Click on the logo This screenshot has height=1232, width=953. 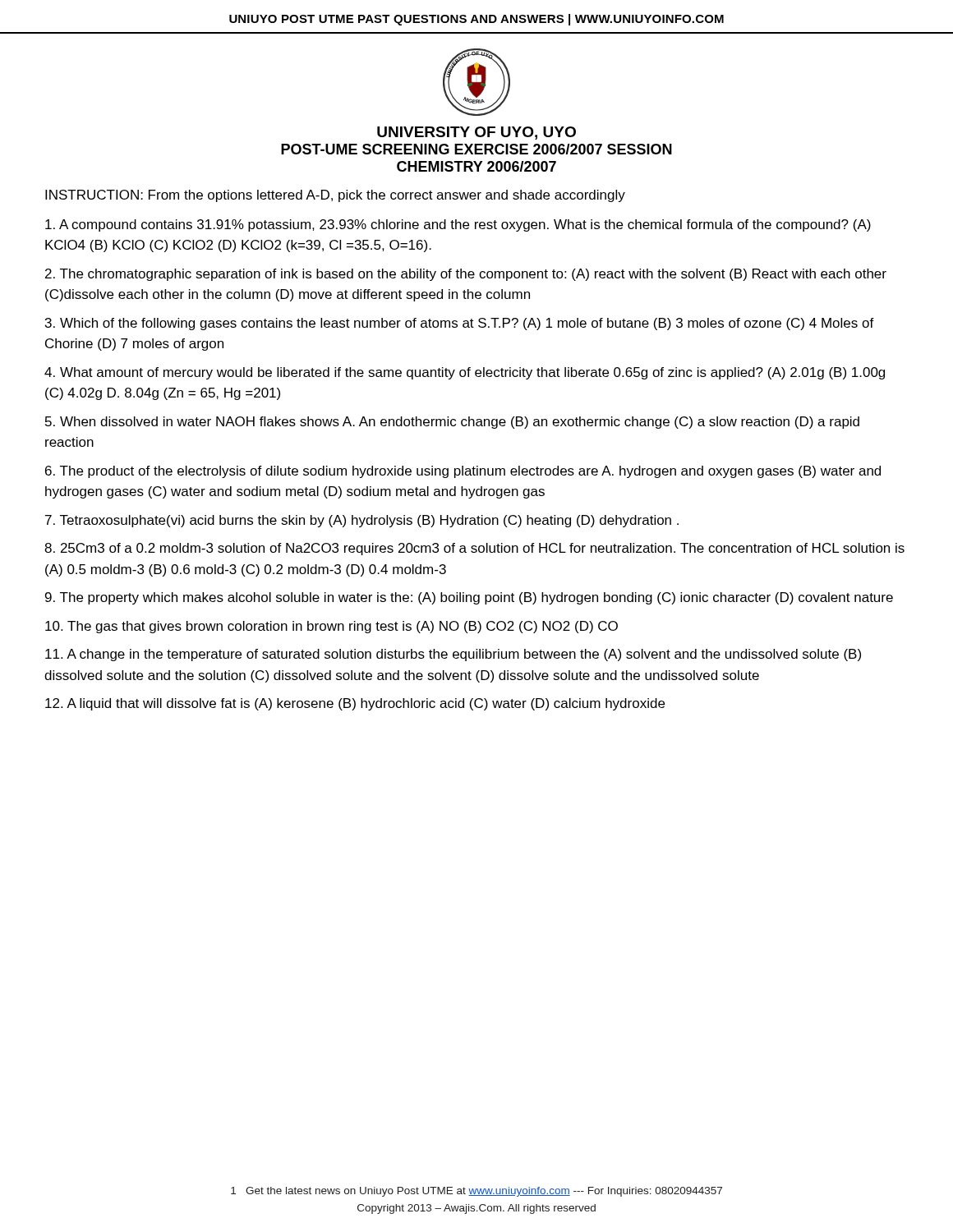tap(476, 84)
